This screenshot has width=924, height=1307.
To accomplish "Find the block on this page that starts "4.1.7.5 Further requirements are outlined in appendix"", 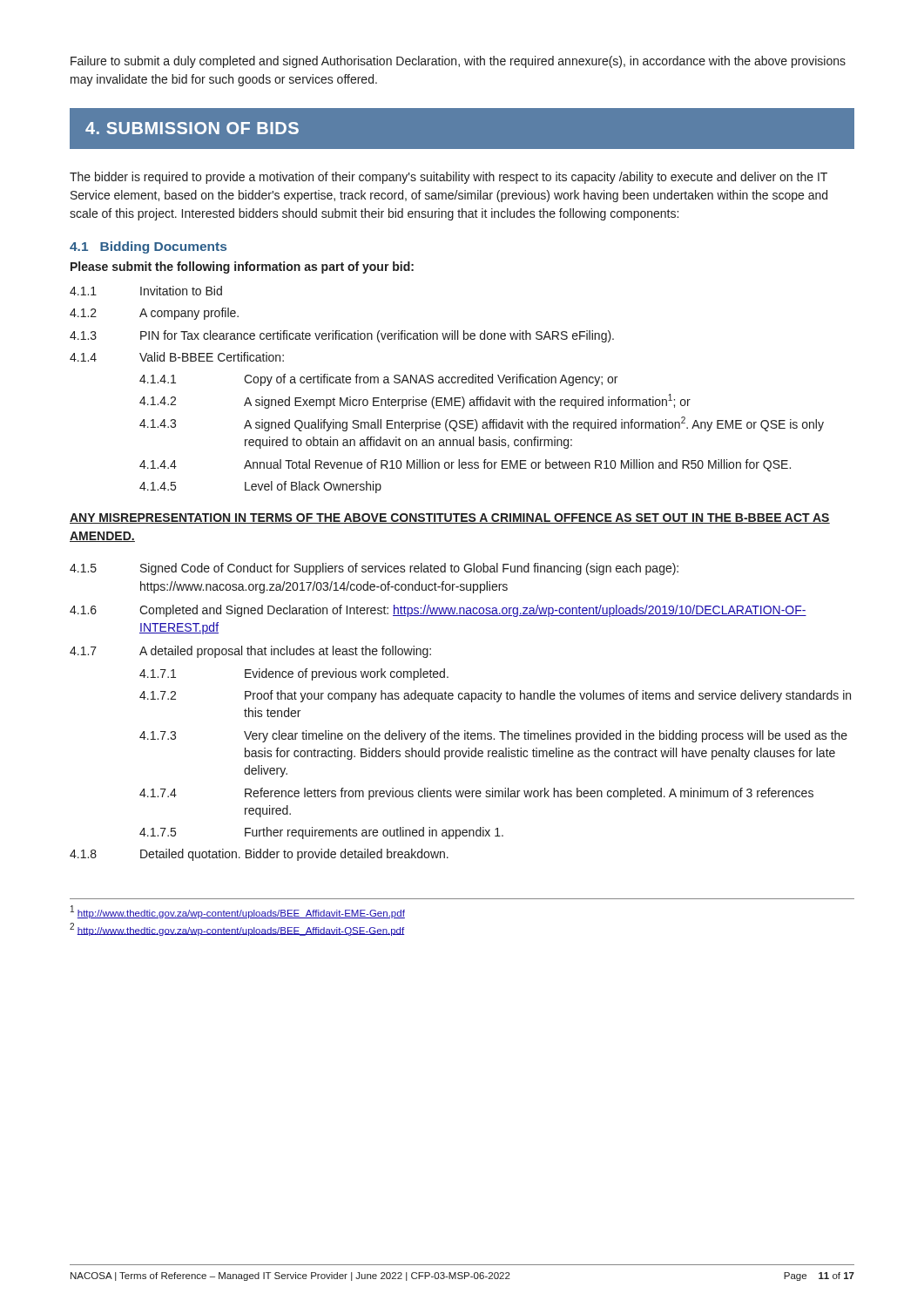I will point(497,832).
